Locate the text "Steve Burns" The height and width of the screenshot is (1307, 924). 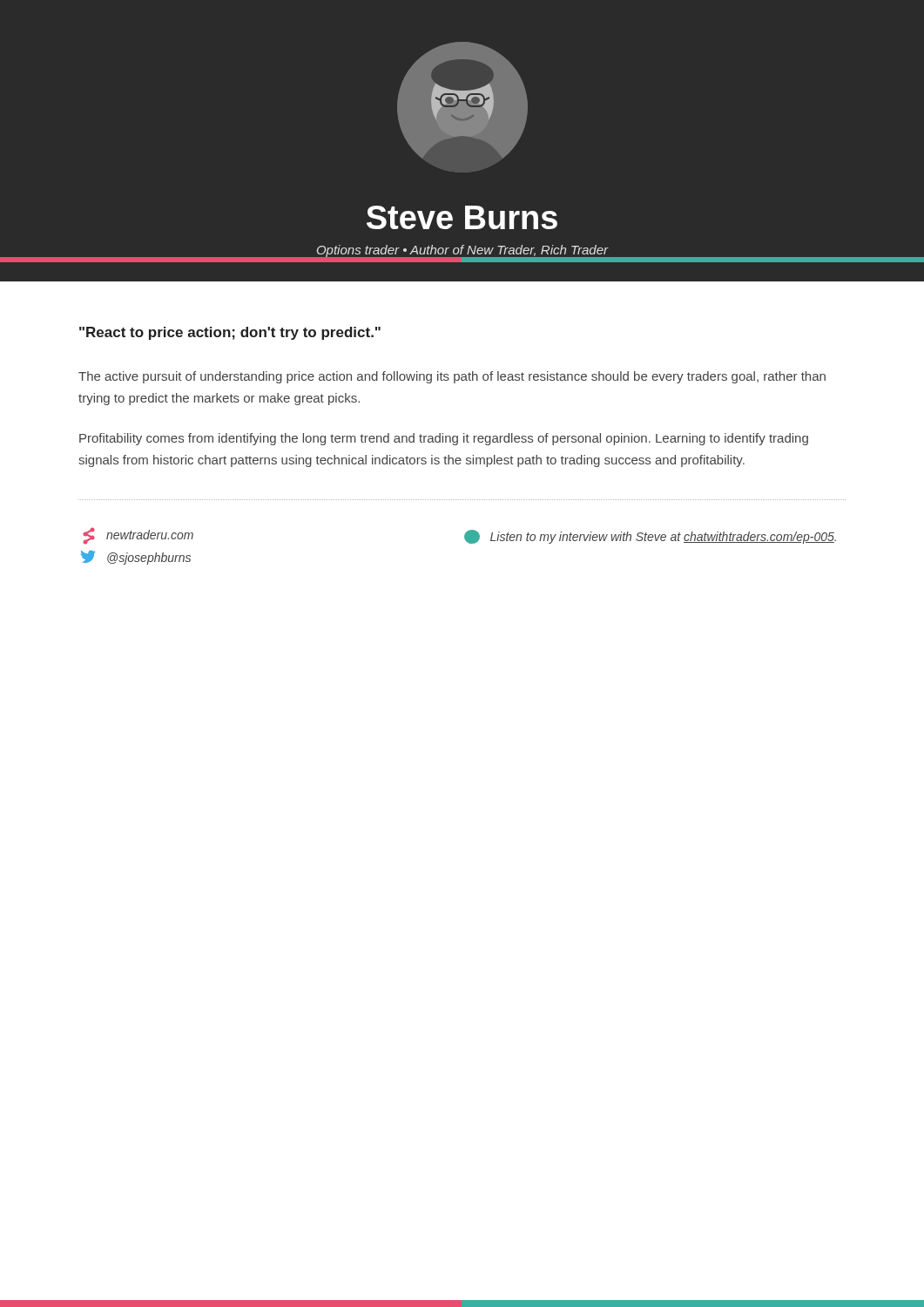point(462,218)
